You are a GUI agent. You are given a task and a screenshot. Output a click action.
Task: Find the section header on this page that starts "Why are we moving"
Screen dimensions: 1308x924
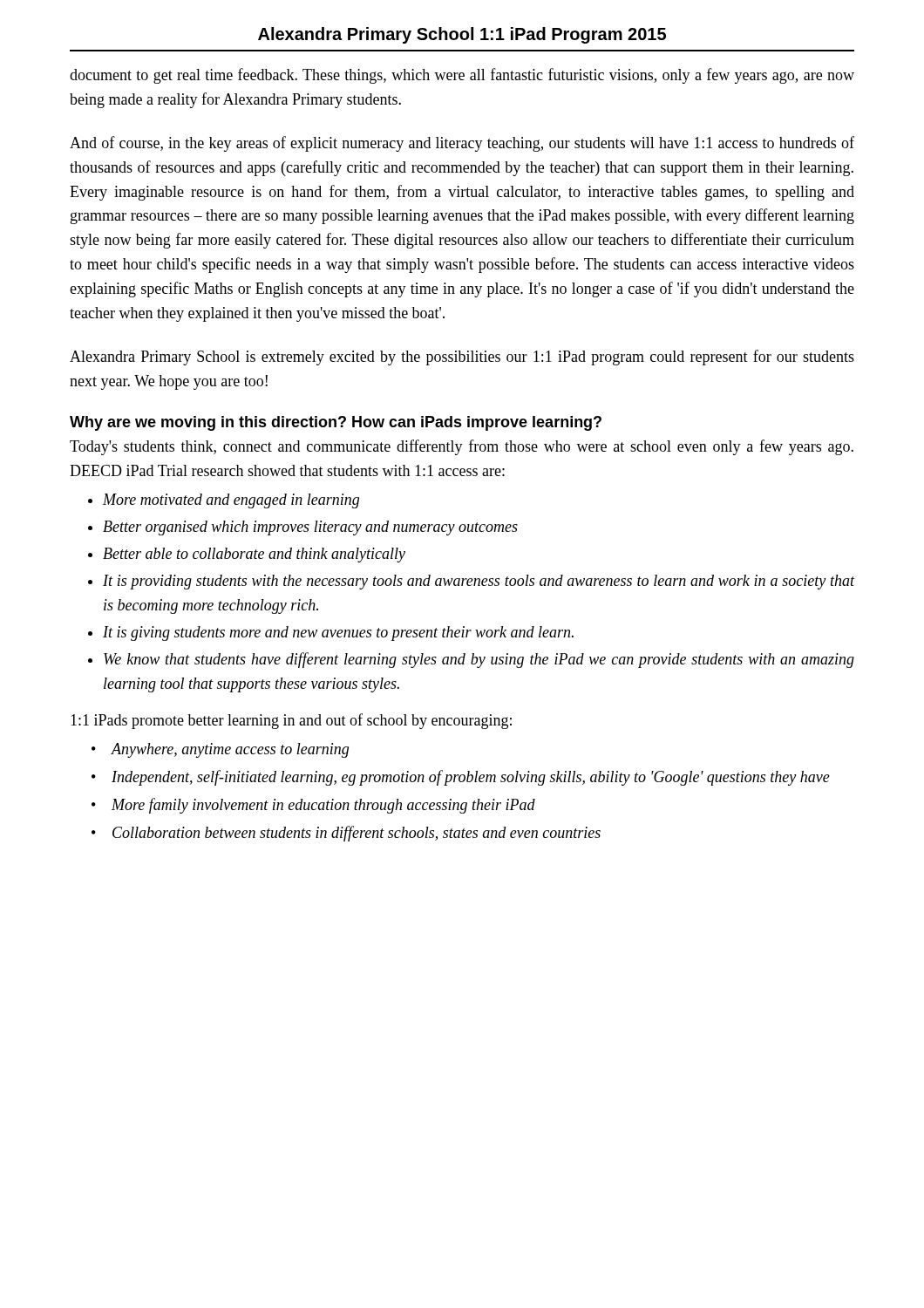(x=336, y=422)
